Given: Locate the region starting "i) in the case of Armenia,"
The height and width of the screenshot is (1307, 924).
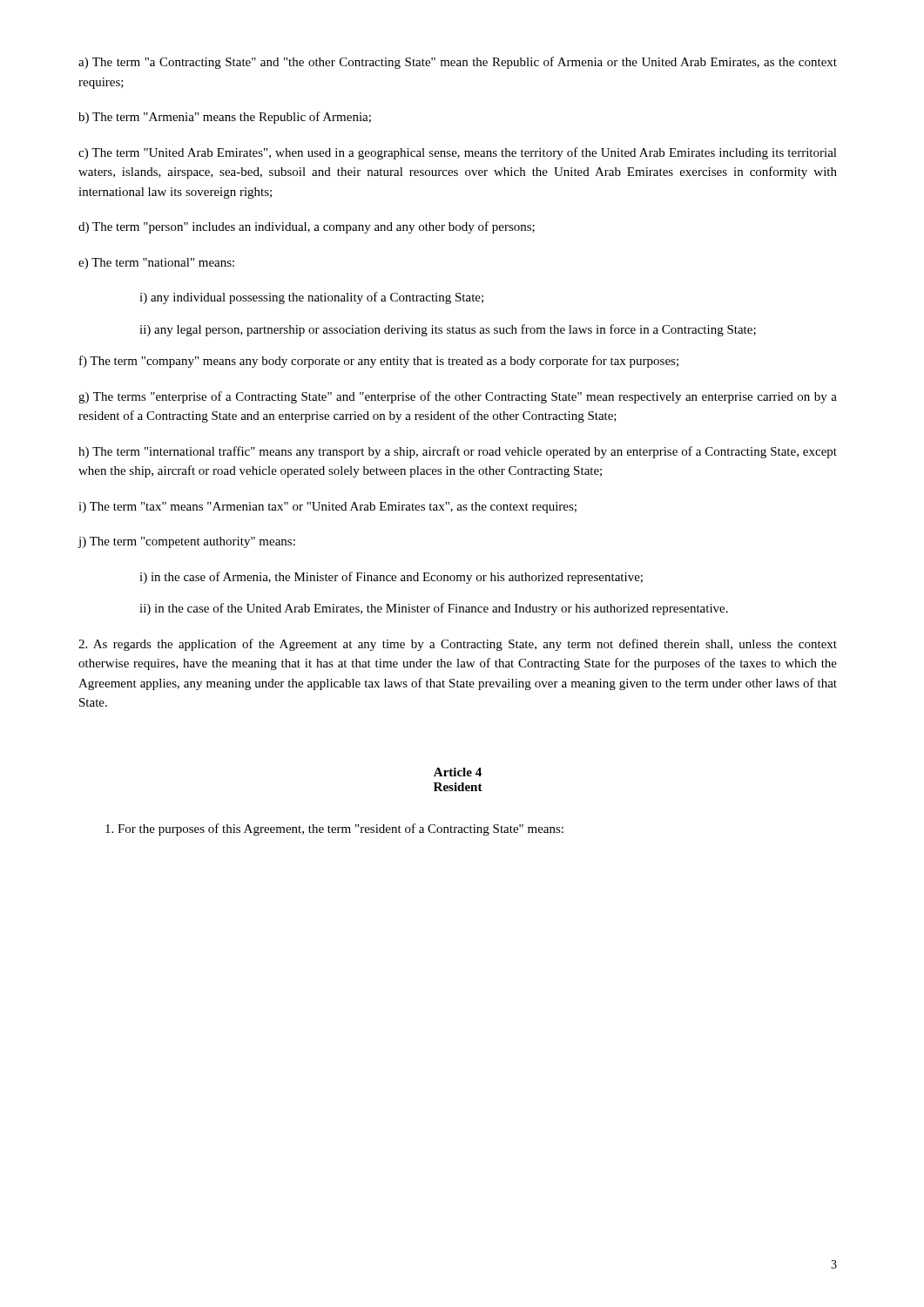Looking at the screenshot, I should [391, 576].
